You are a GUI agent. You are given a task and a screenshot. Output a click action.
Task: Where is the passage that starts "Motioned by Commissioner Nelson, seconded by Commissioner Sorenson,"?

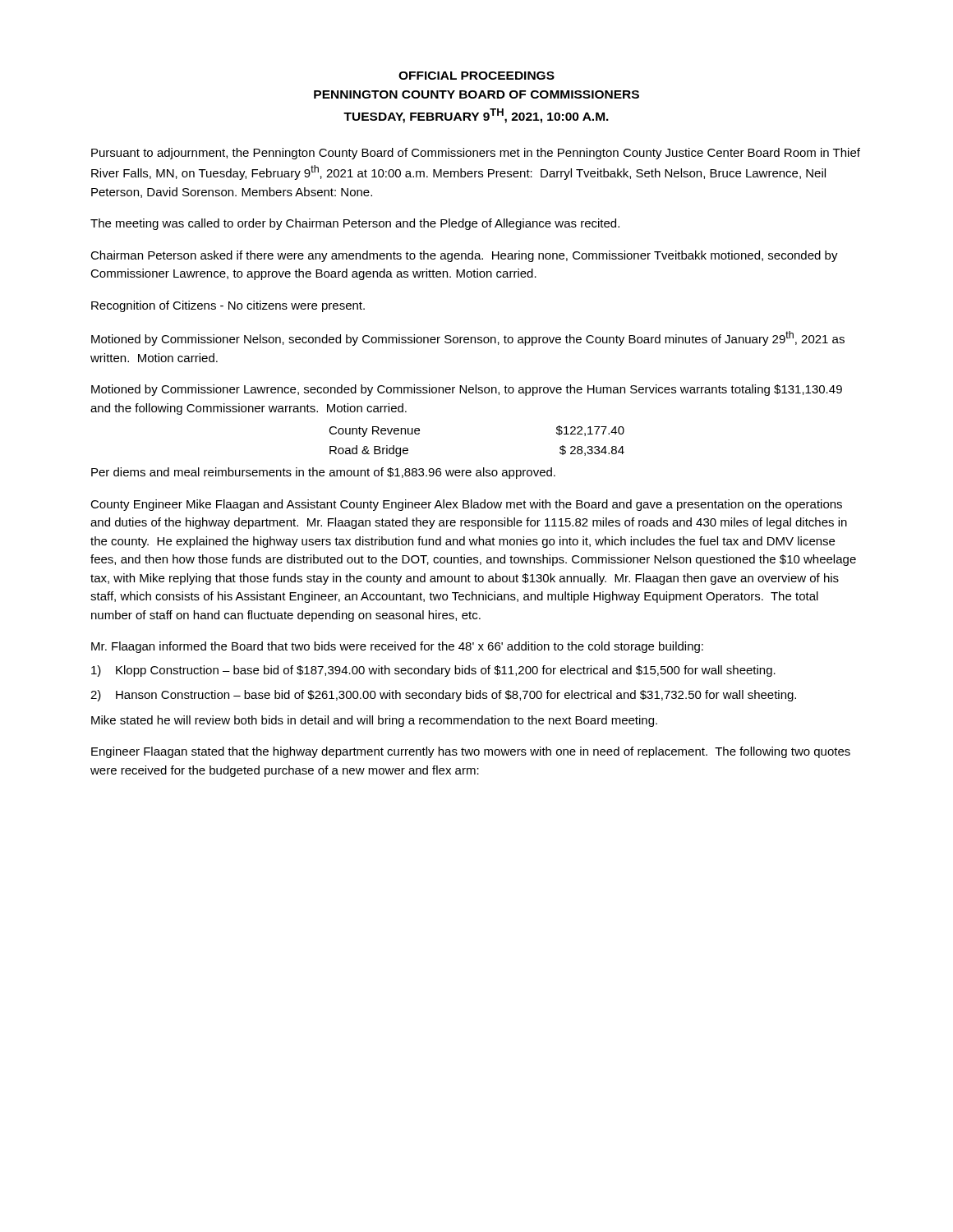tap(468, 347)
